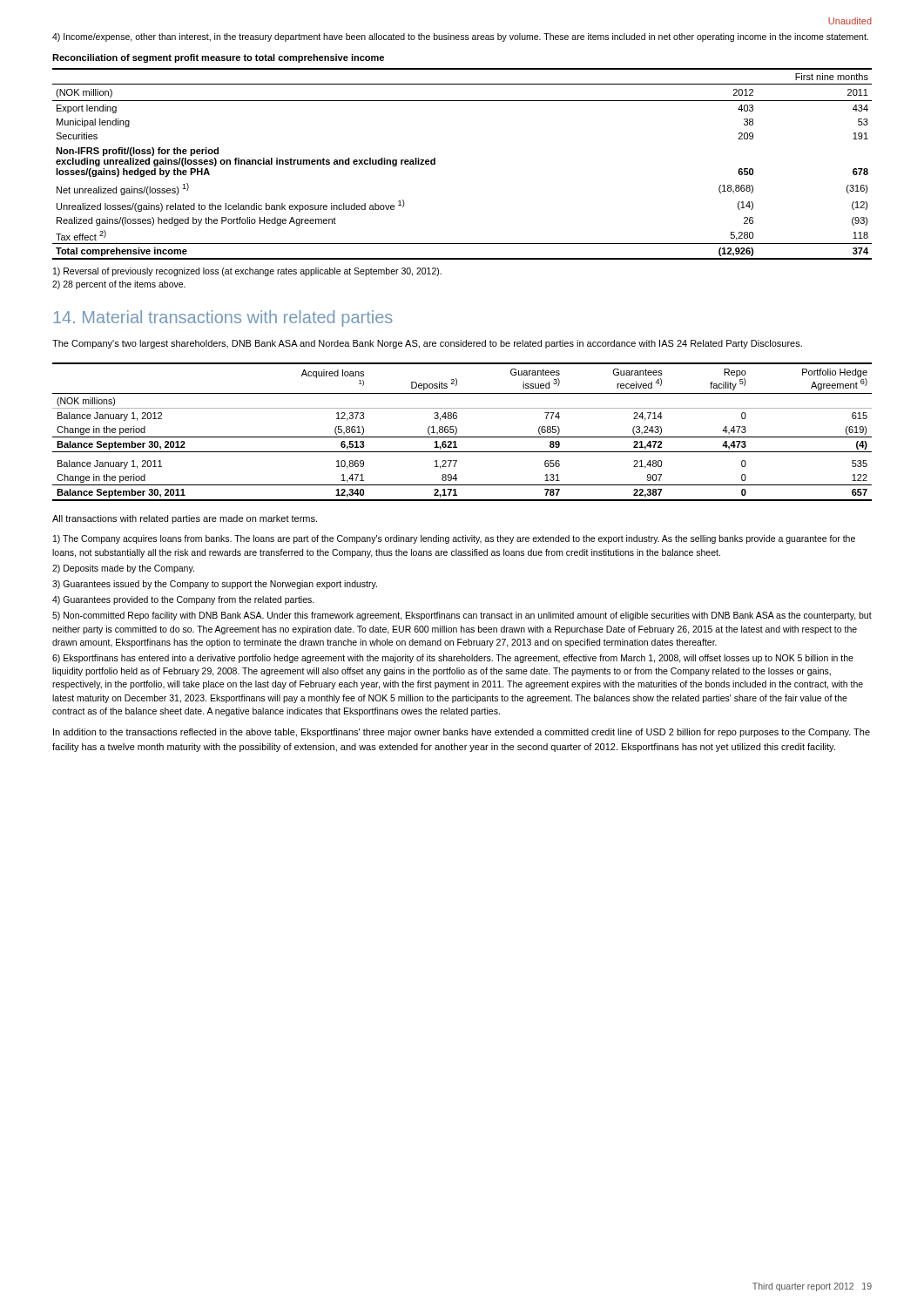
Task: Select the table that reads "Balance January 1, 2012"
Action: (x=462, y=432)
